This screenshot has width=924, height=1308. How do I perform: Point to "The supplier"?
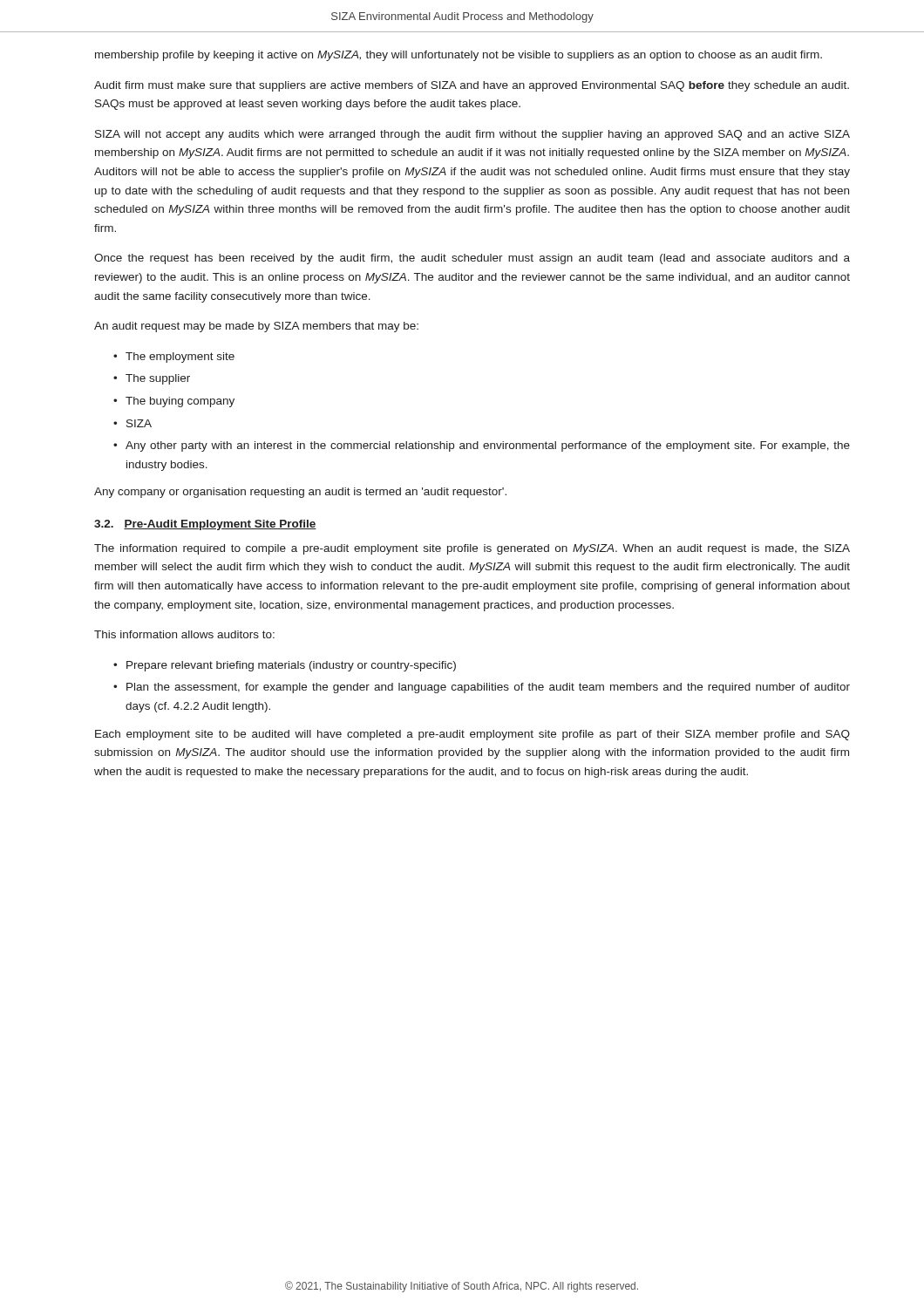tap(158, 378)
